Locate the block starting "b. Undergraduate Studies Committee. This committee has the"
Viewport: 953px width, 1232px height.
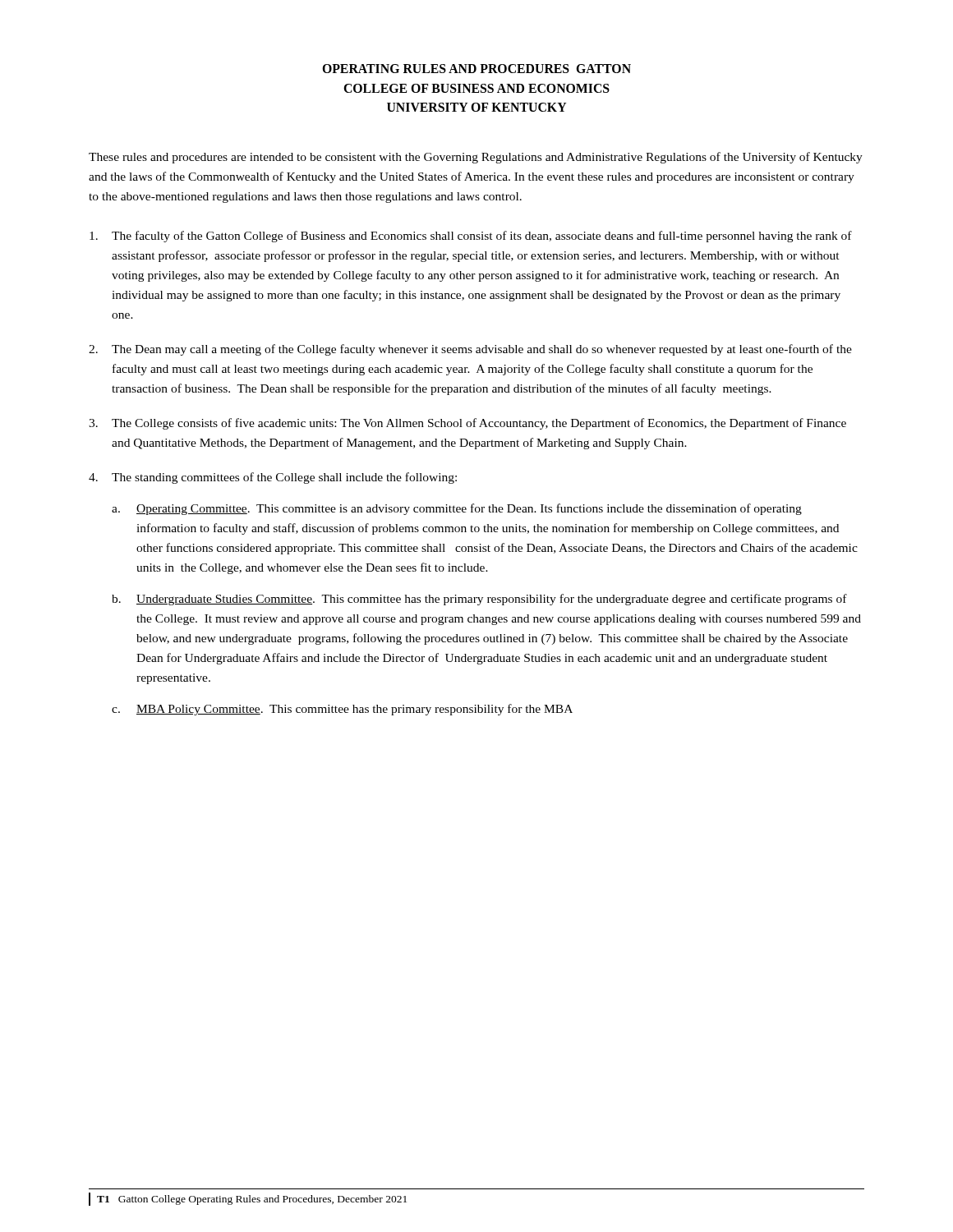[488, 638]
